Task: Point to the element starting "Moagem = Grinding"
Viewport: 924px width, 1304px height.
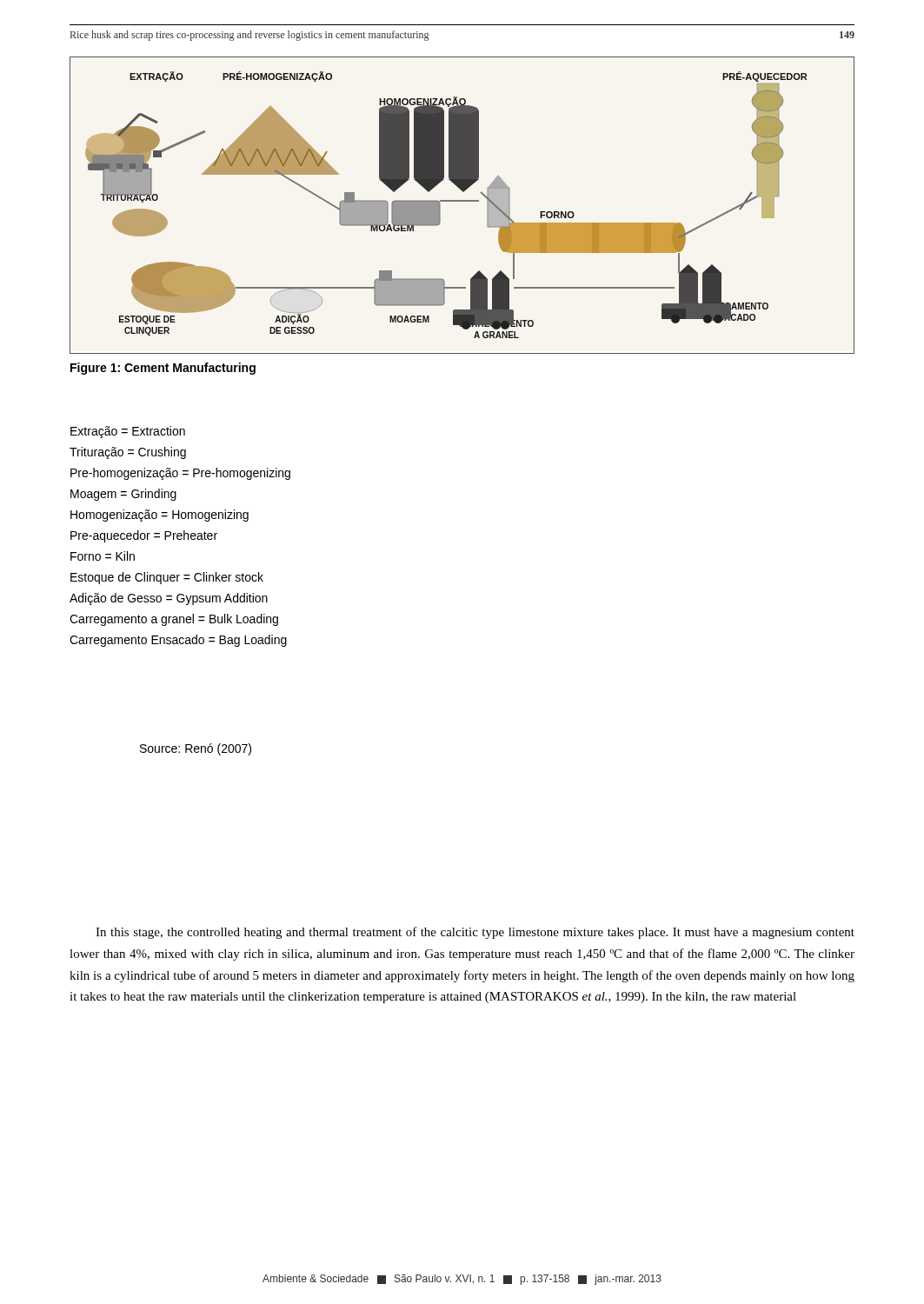Action: coord(123,494)
